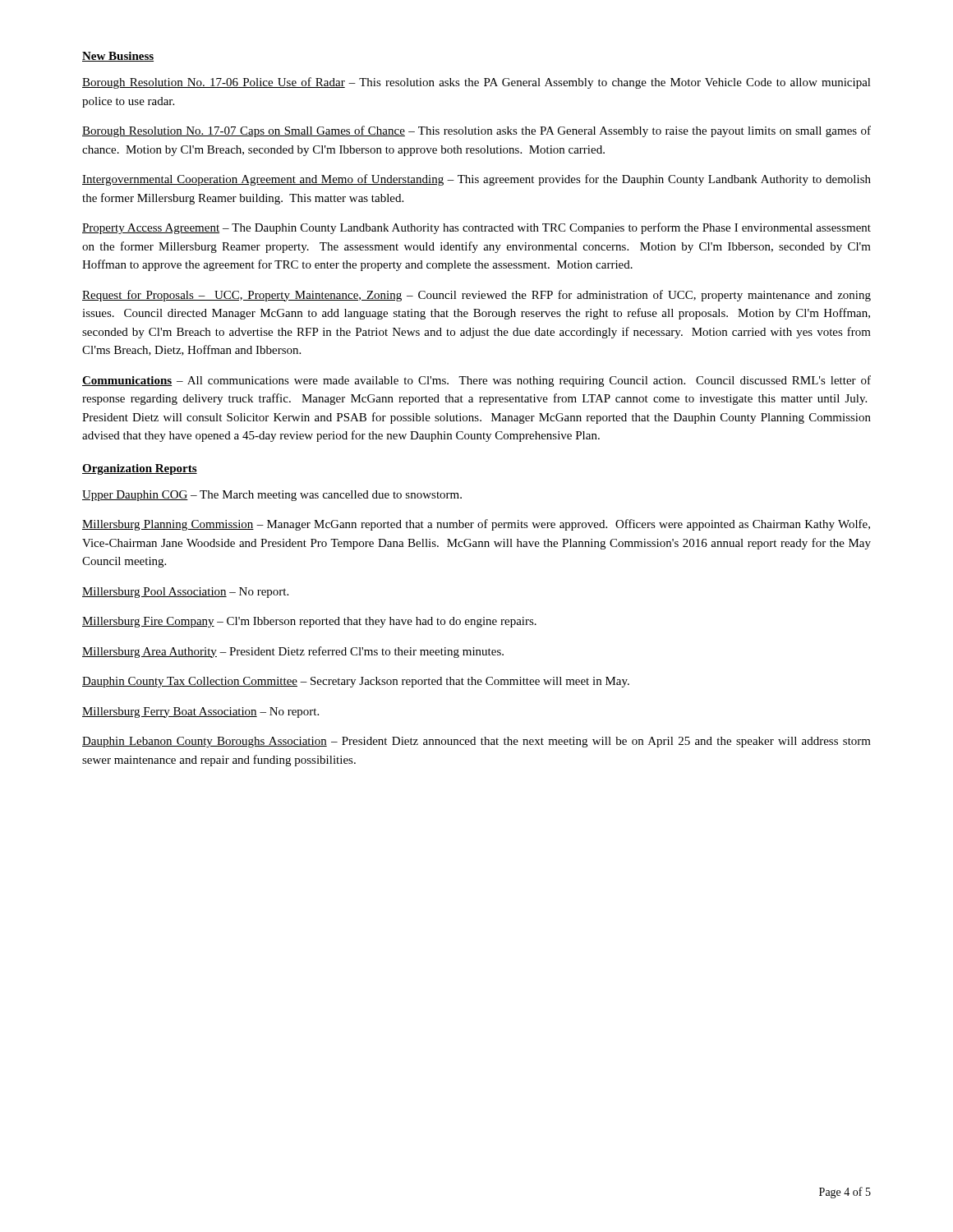Locate the passage starting "Organization Reports"
This screenshot has height=1232, width=953.
(139, 468)
